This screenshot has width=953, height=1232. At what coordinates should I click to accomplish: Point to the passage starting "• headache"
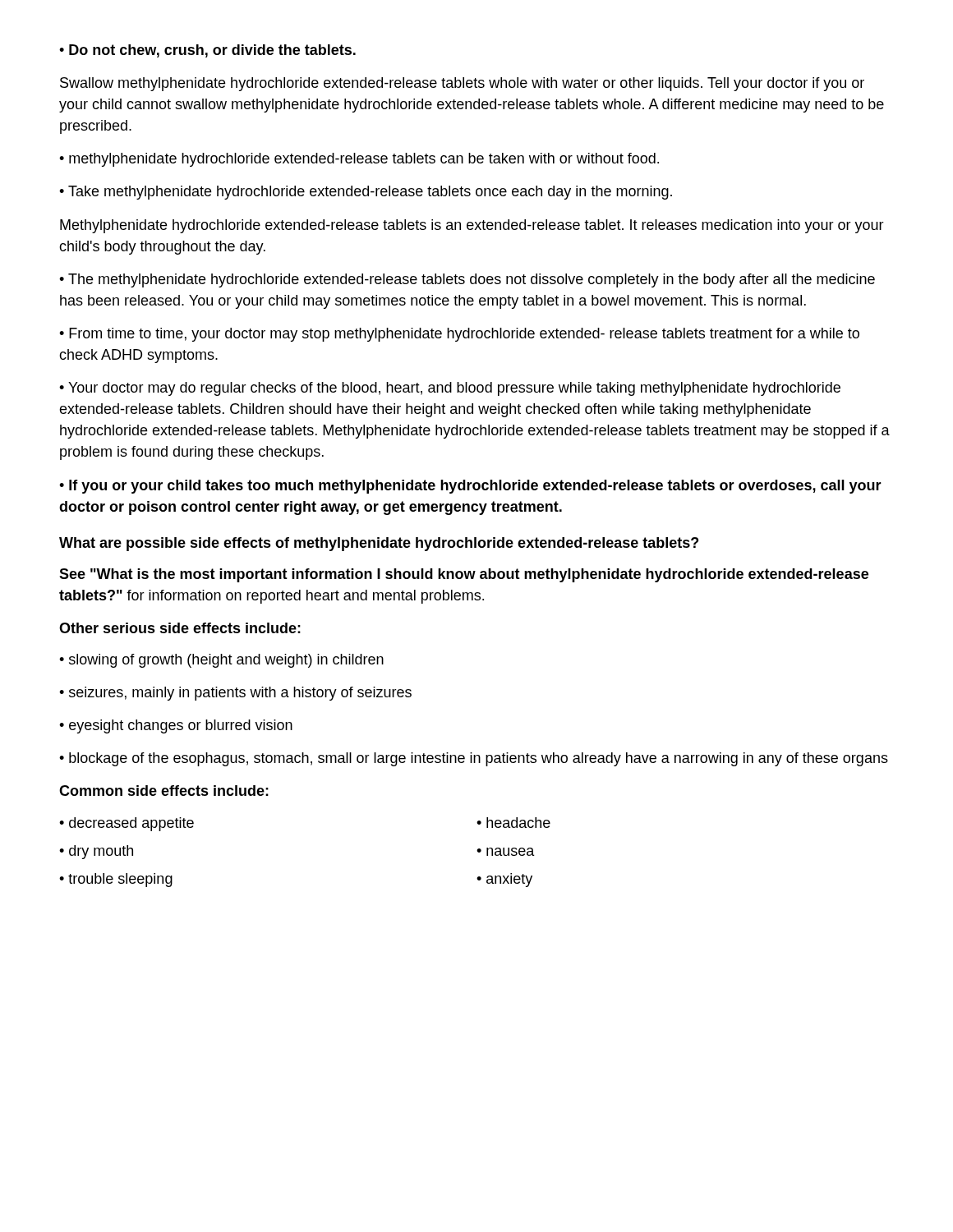point(514,823)
